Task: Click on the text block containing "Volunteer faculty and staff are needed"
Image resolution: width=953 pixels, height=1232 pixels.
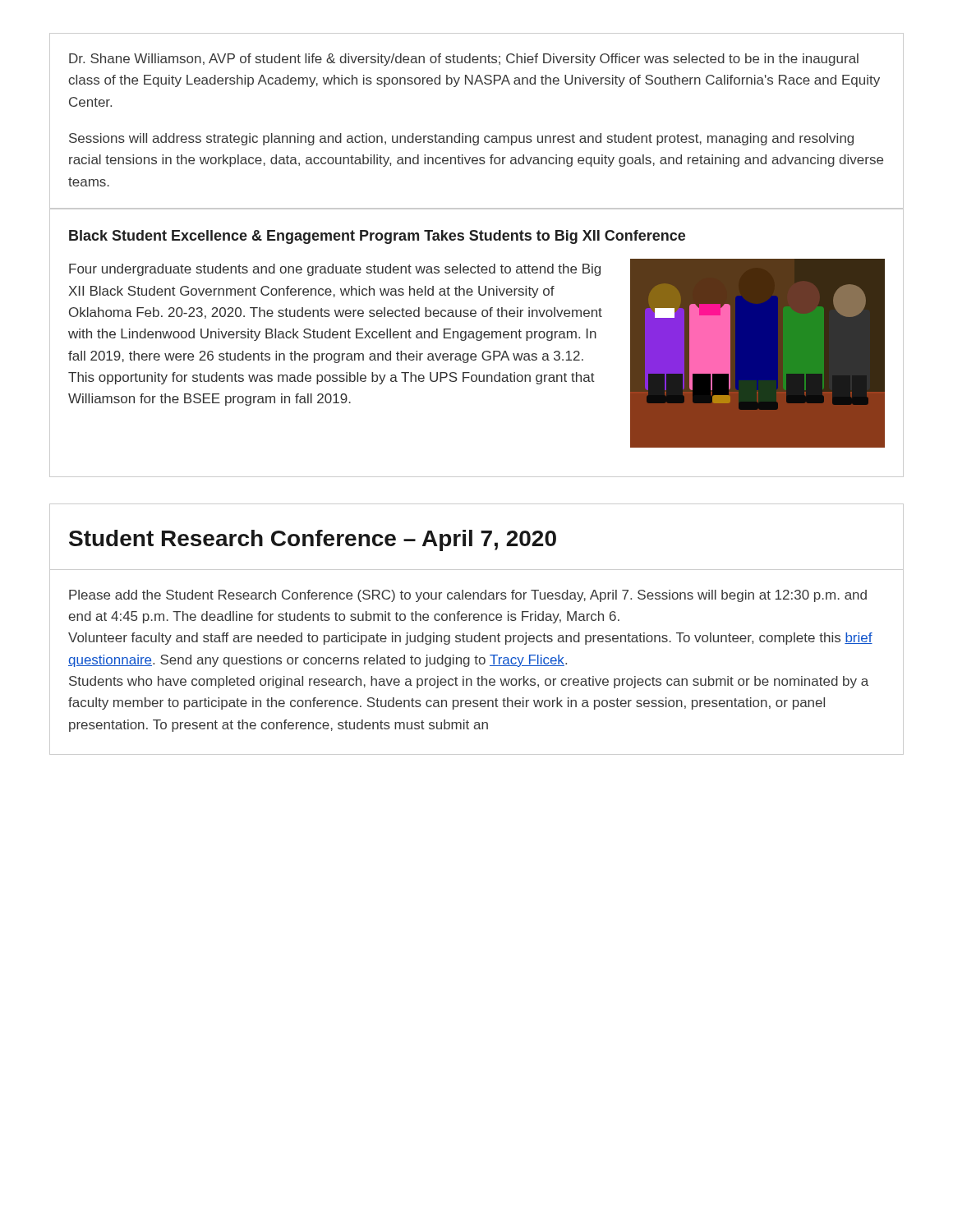Action: click(x=476, y=650)
